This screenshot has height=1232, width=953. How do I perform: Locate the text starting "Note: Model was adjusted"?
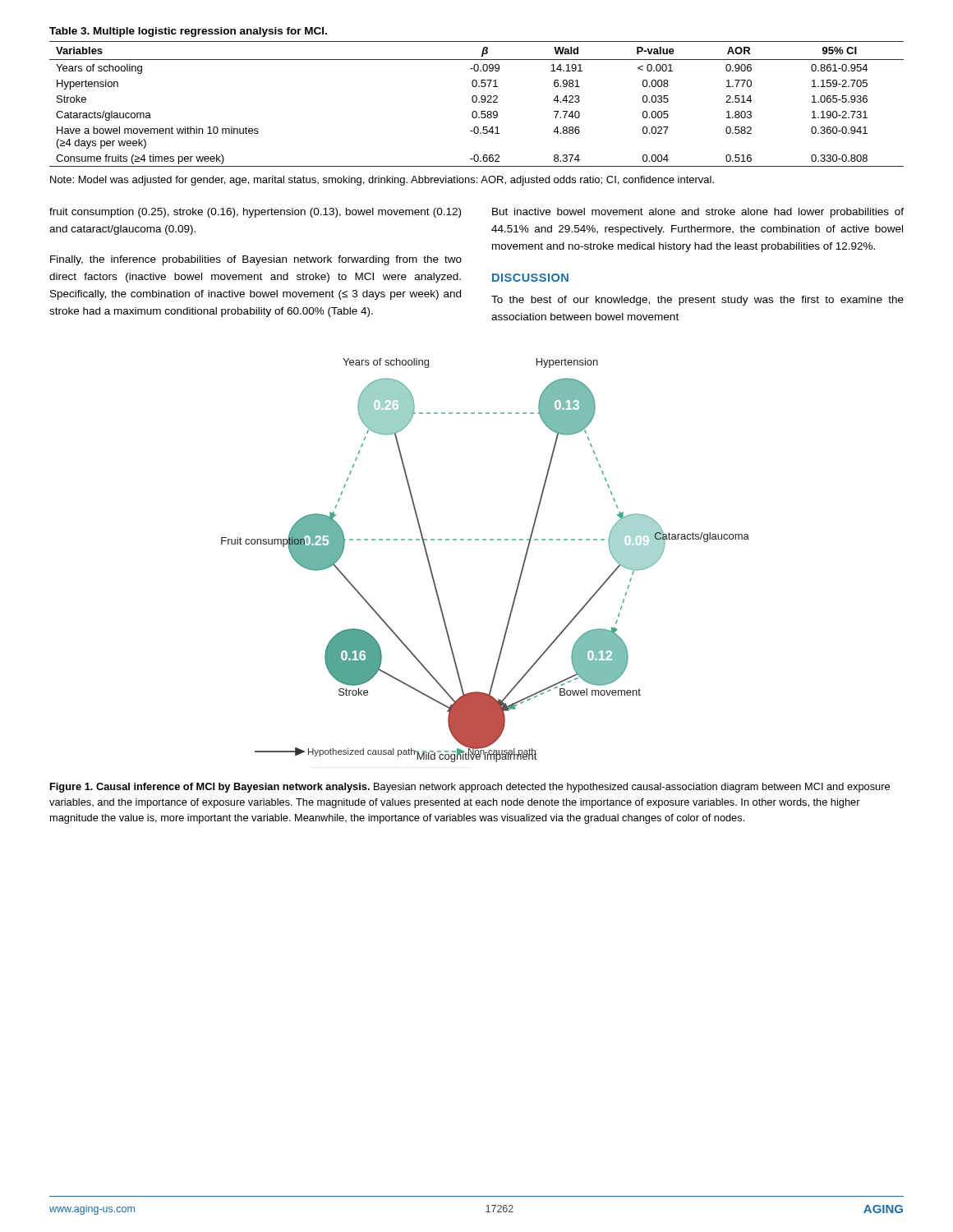tap(382, 180)
